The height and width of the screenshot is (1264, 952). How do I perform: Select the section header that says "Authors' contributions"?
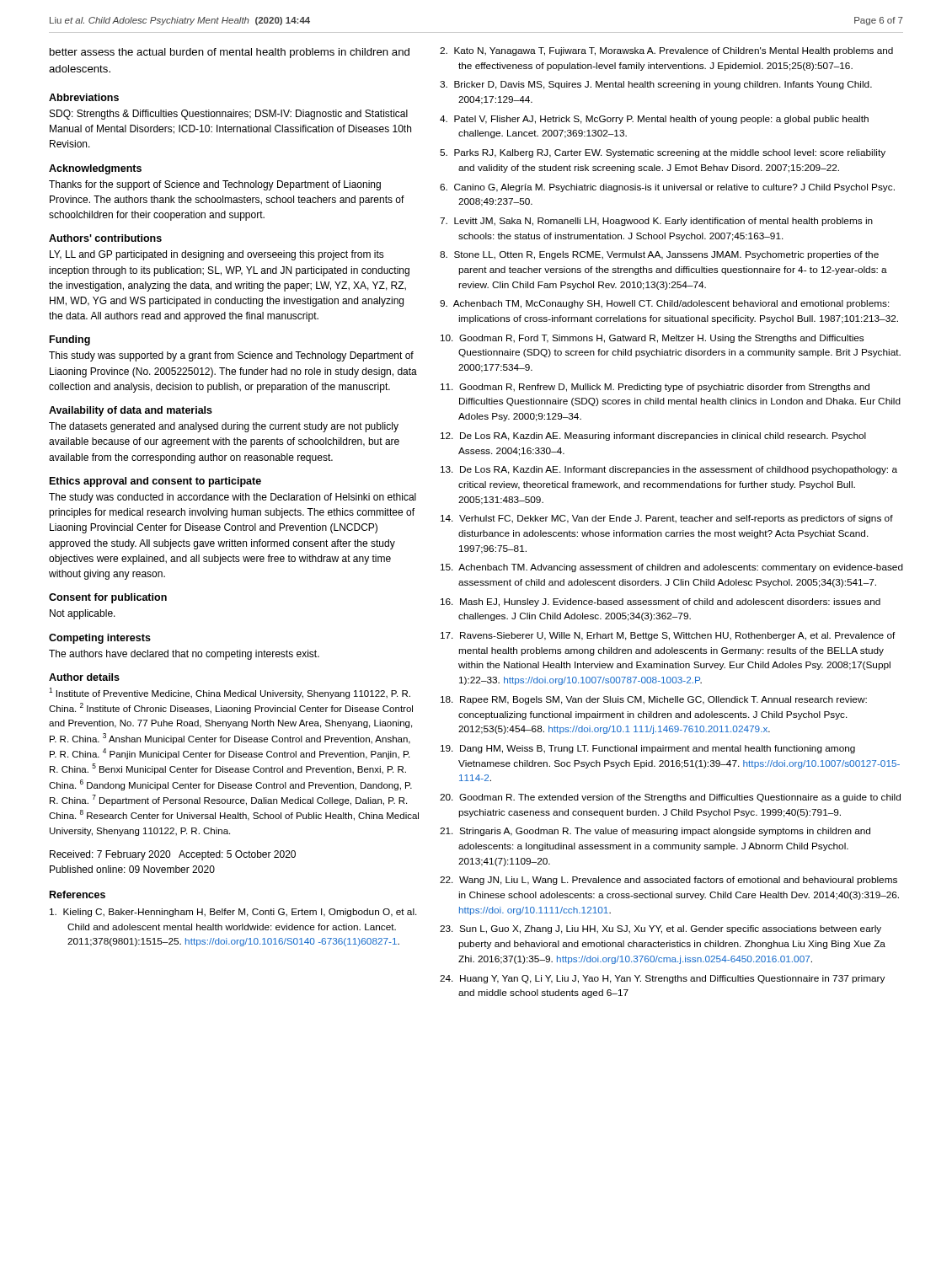pyautogui.click(x=105, y=239)
